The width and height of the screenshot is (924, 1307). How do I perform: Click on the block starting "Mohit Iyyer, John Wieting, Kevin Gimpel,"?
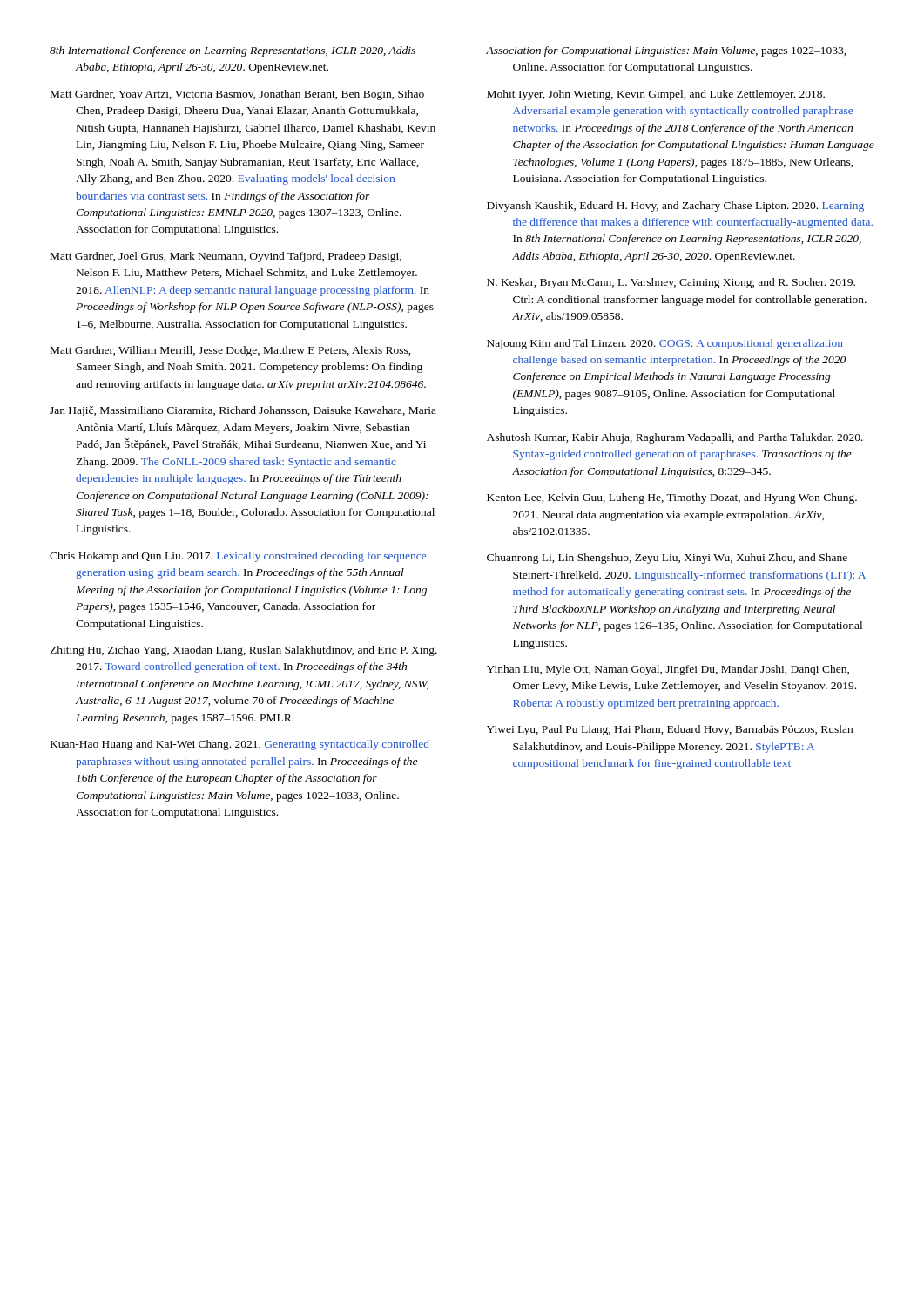[680, 136]
